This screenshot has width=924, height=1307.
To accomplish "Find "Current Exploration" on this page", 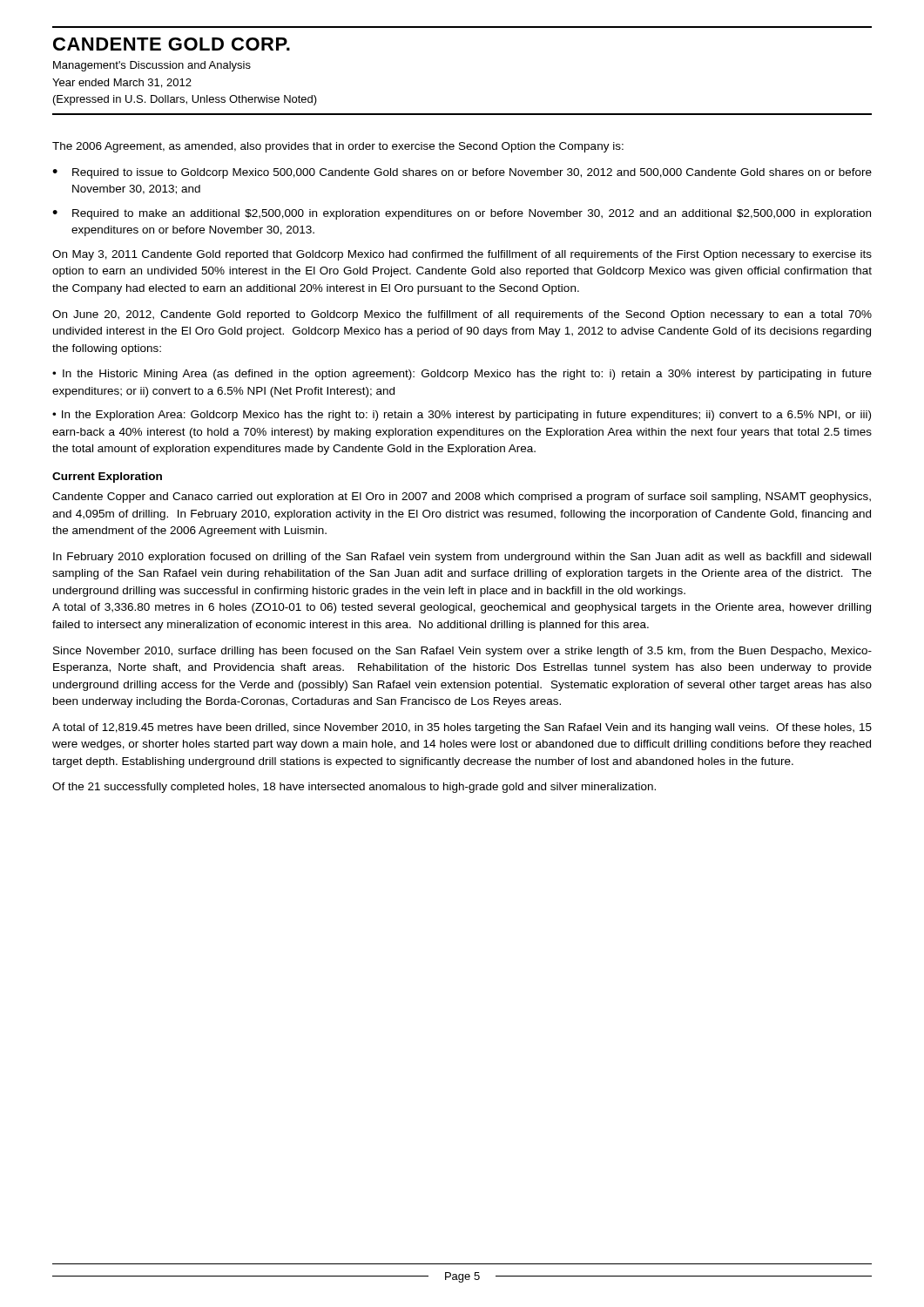I will 107,476.
